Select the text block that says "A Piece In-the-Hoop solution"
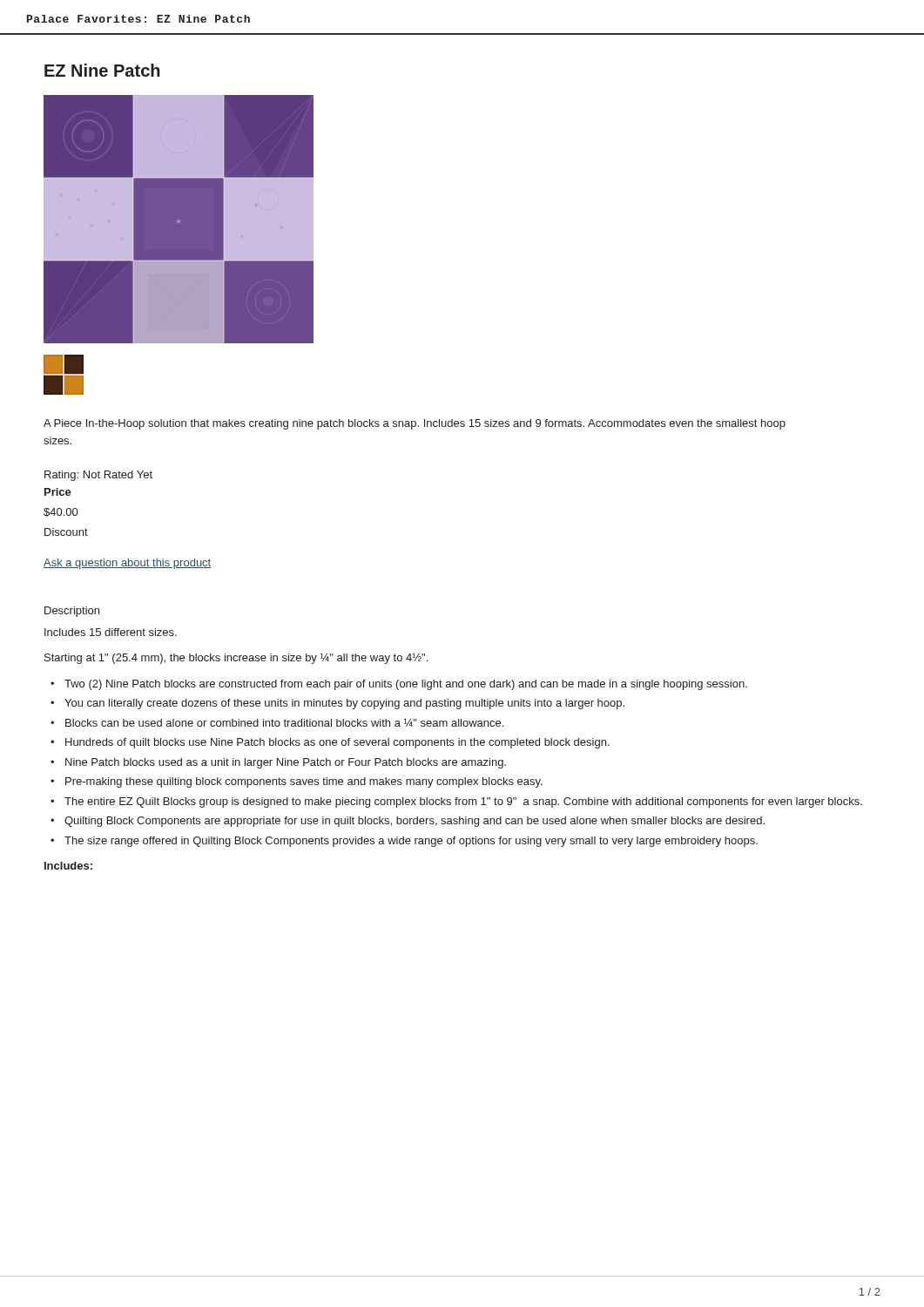This screenshot has height=1307, width=924. coord(415,432)
